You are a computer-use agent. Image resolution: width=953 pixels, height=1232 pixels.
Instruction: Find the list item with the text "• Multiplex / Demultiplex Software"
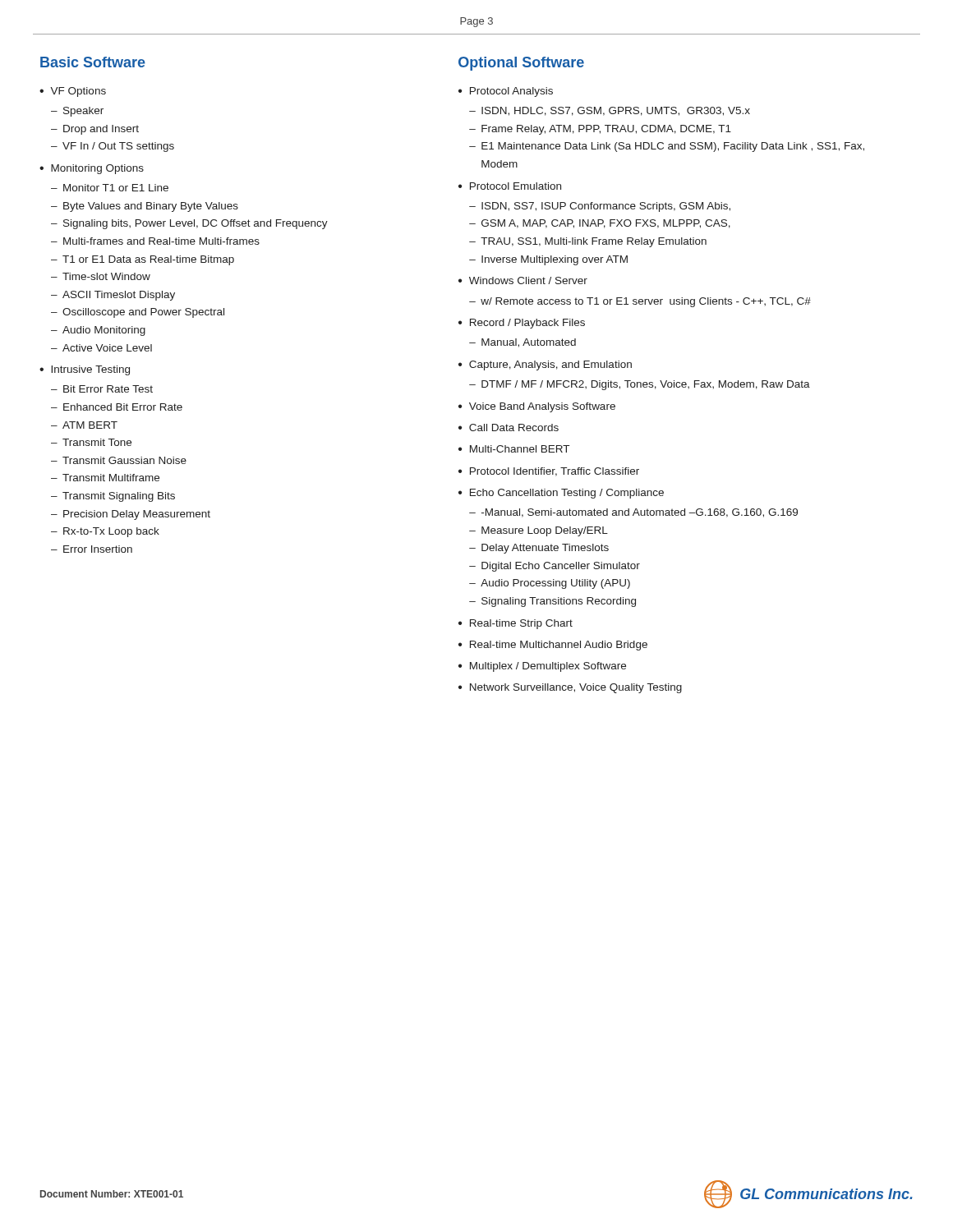542,667
